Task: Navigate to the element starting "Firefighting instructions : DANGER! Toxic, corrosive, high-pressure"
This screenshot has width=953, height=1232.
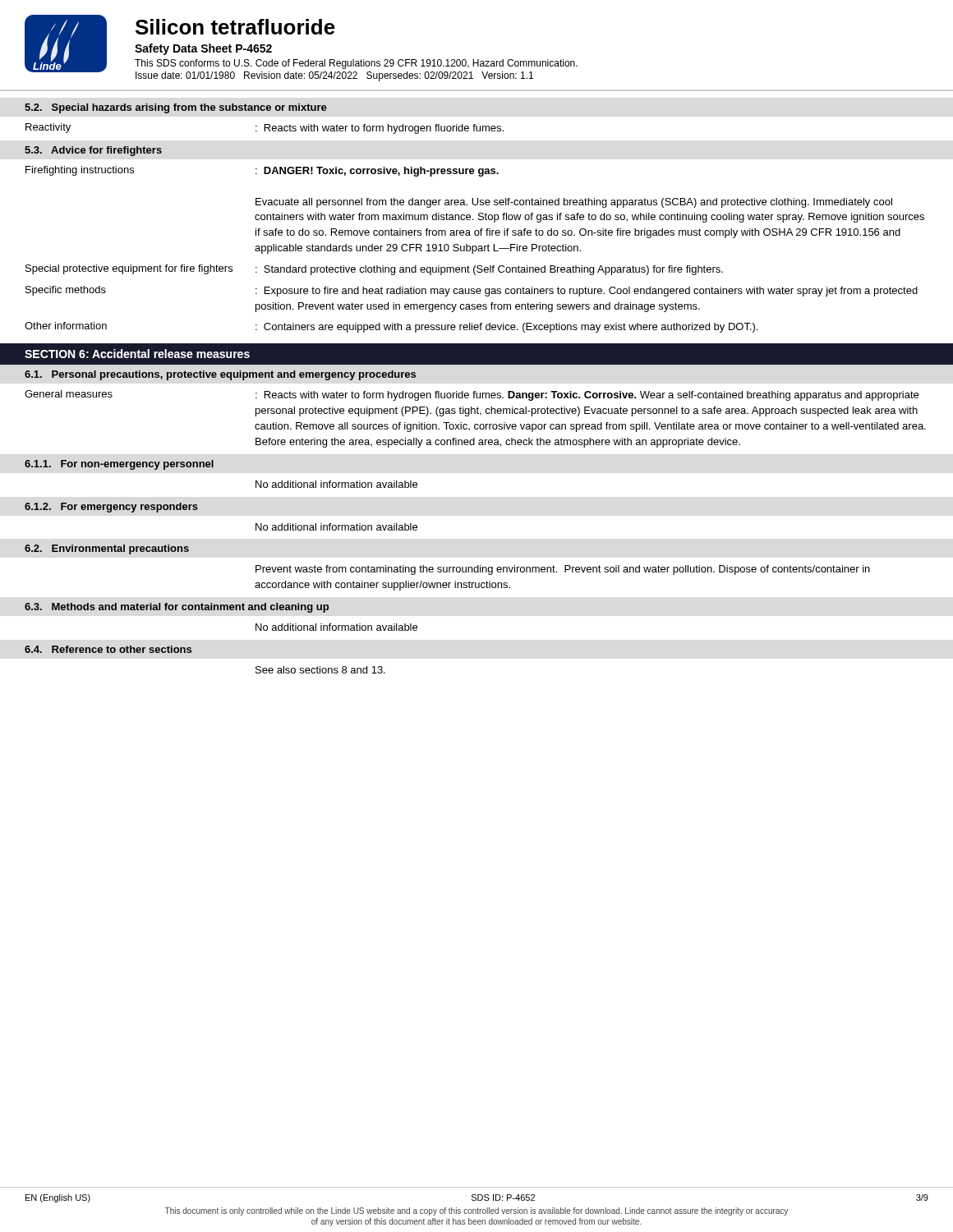Action: [476, 210]
